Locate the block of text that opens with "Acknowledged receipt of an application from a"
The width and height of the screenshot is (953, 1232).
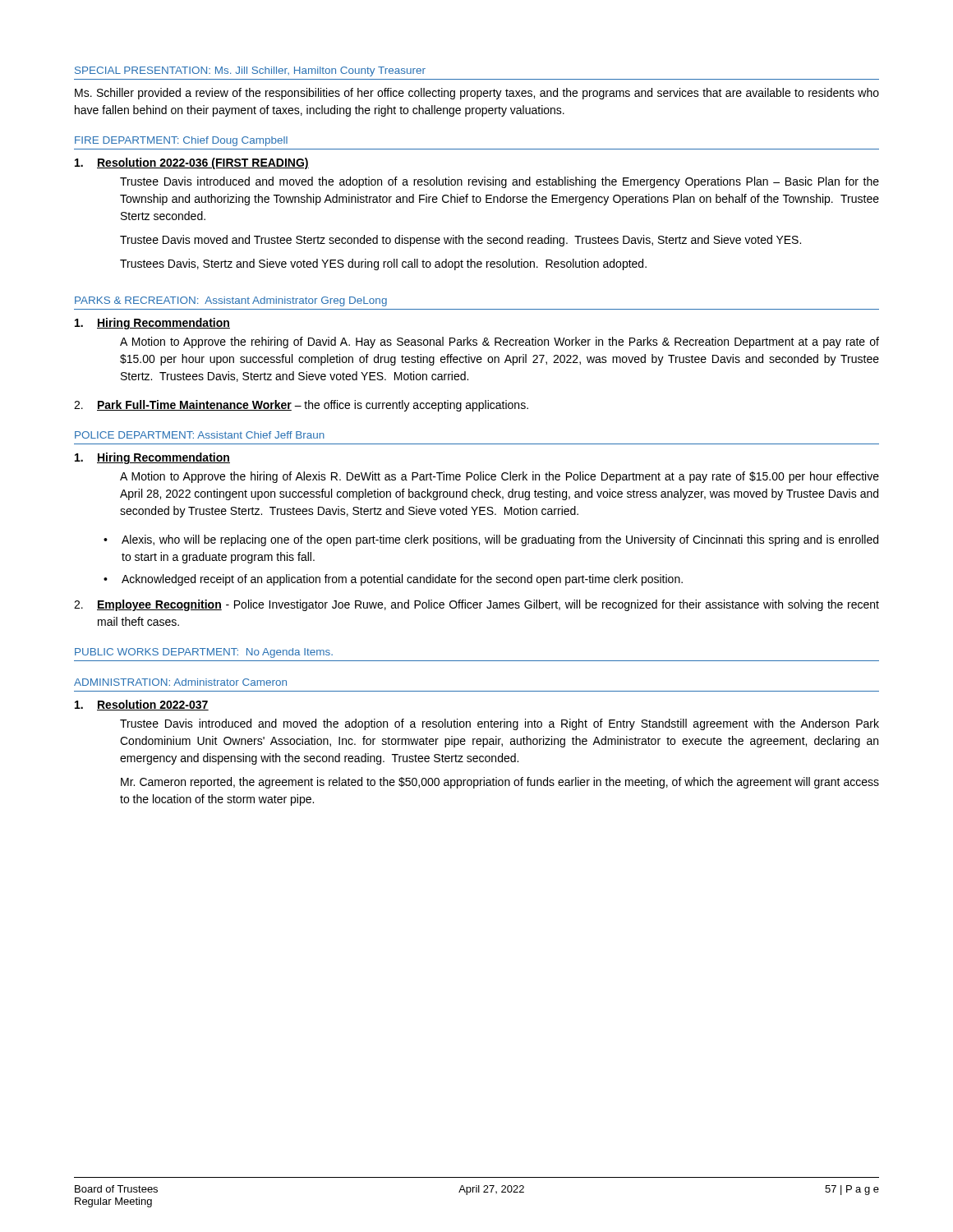403,579
